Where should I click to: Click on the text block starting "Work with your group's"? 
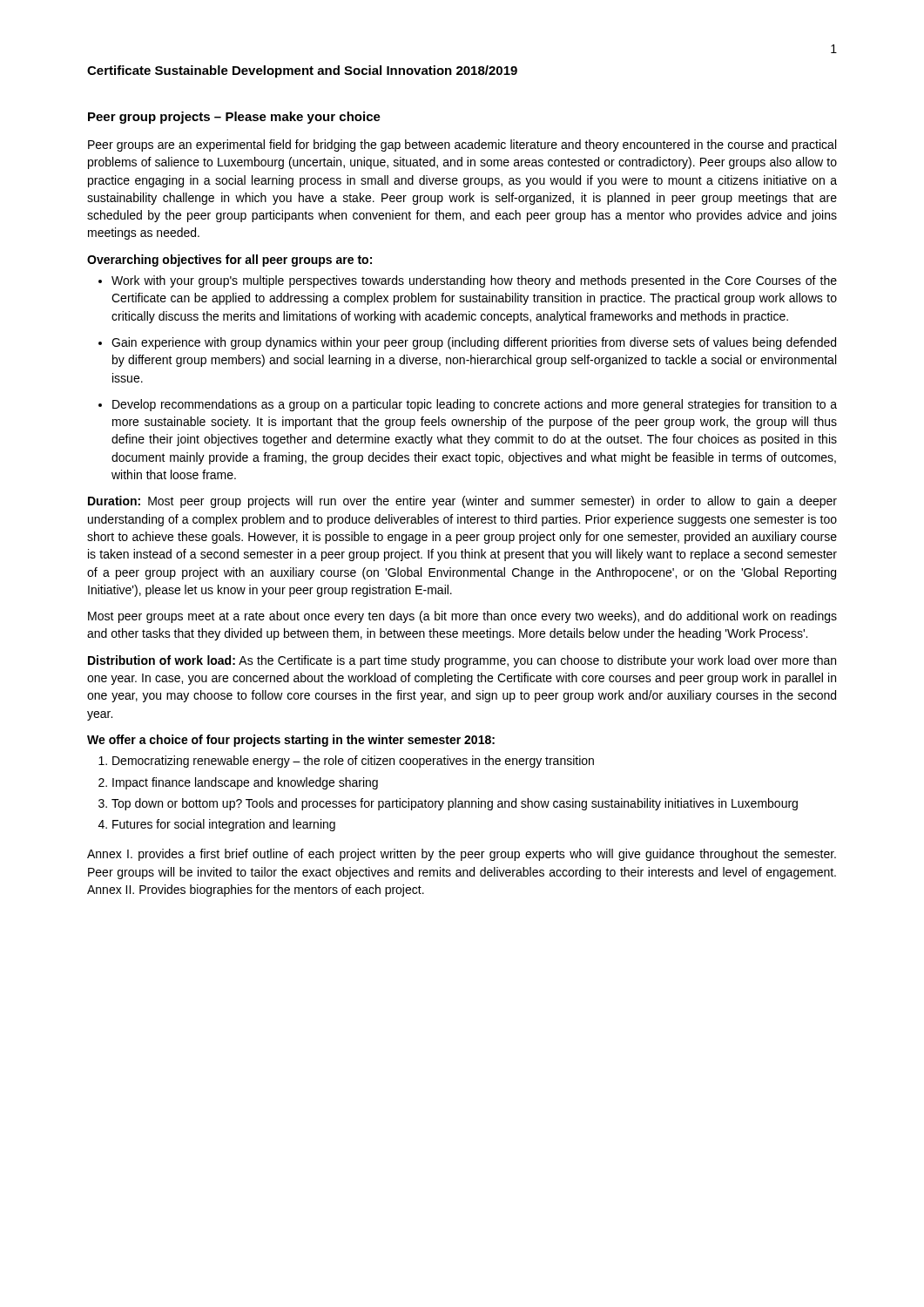pos(468,281)
